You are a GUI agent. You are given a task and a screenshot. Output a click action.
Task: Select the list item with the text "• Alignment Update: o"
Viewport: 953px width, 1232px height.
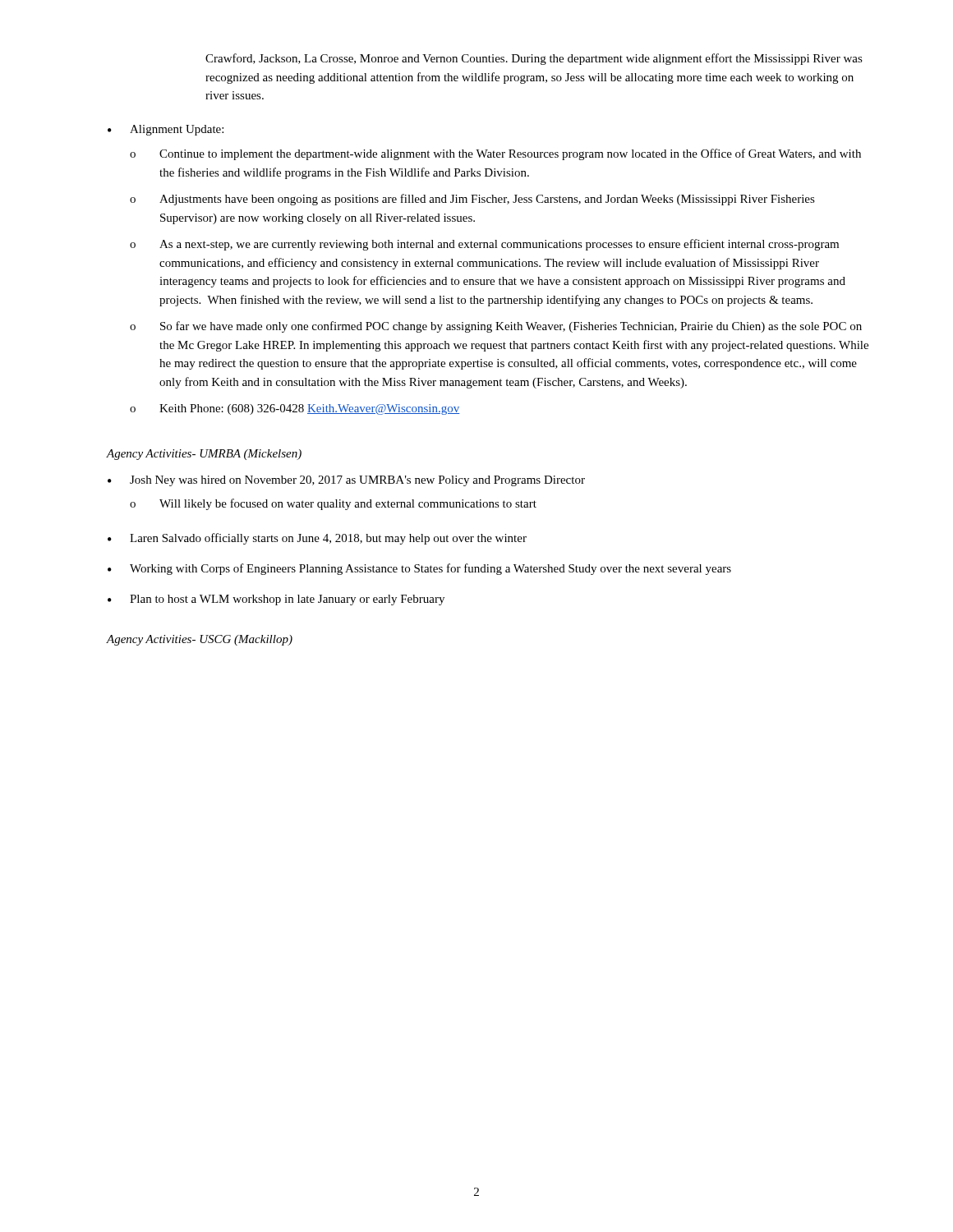[489, 273]
